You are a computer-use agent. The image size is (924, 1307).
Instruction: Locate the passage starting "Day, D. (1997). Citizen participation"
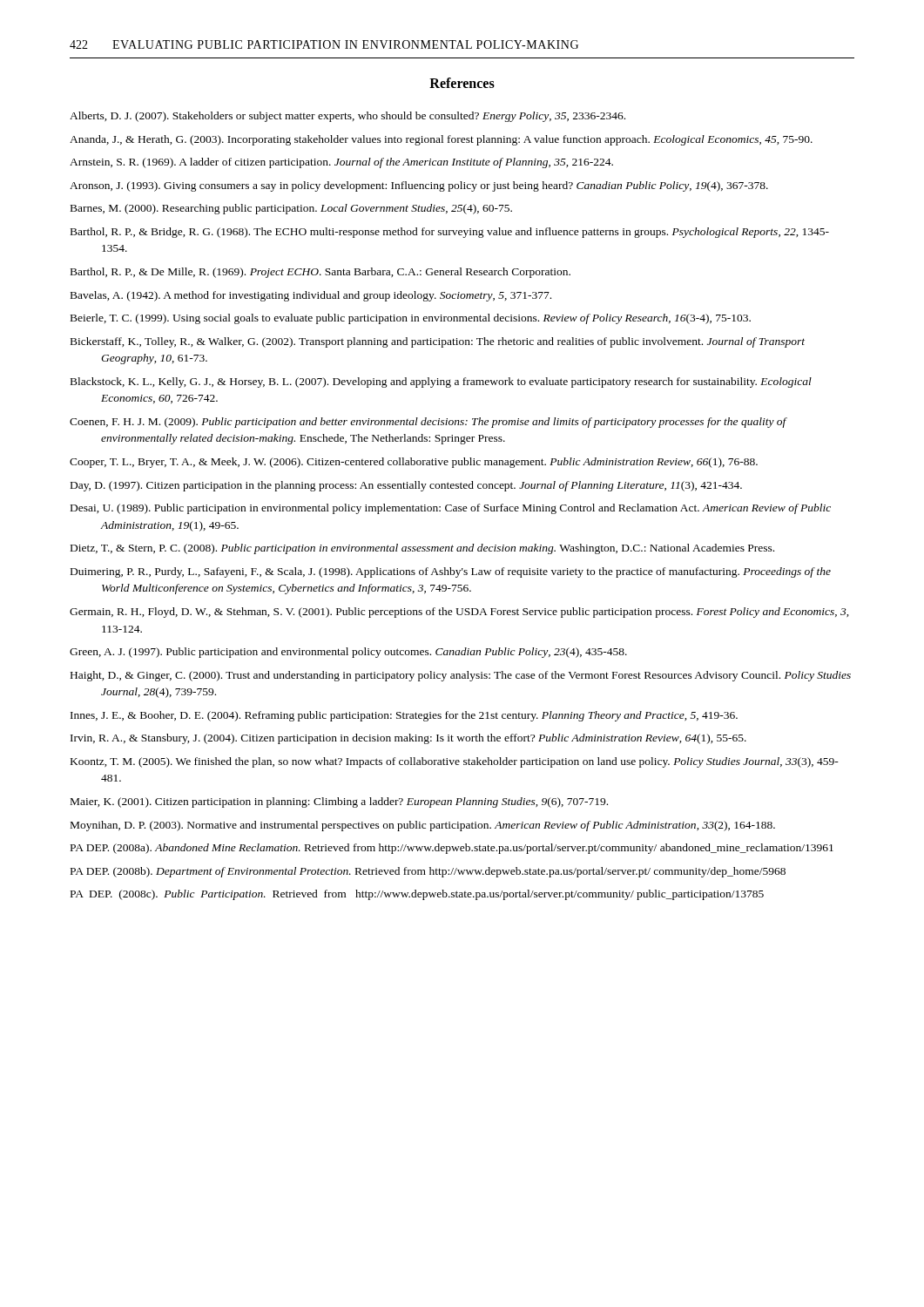[406, 485]
